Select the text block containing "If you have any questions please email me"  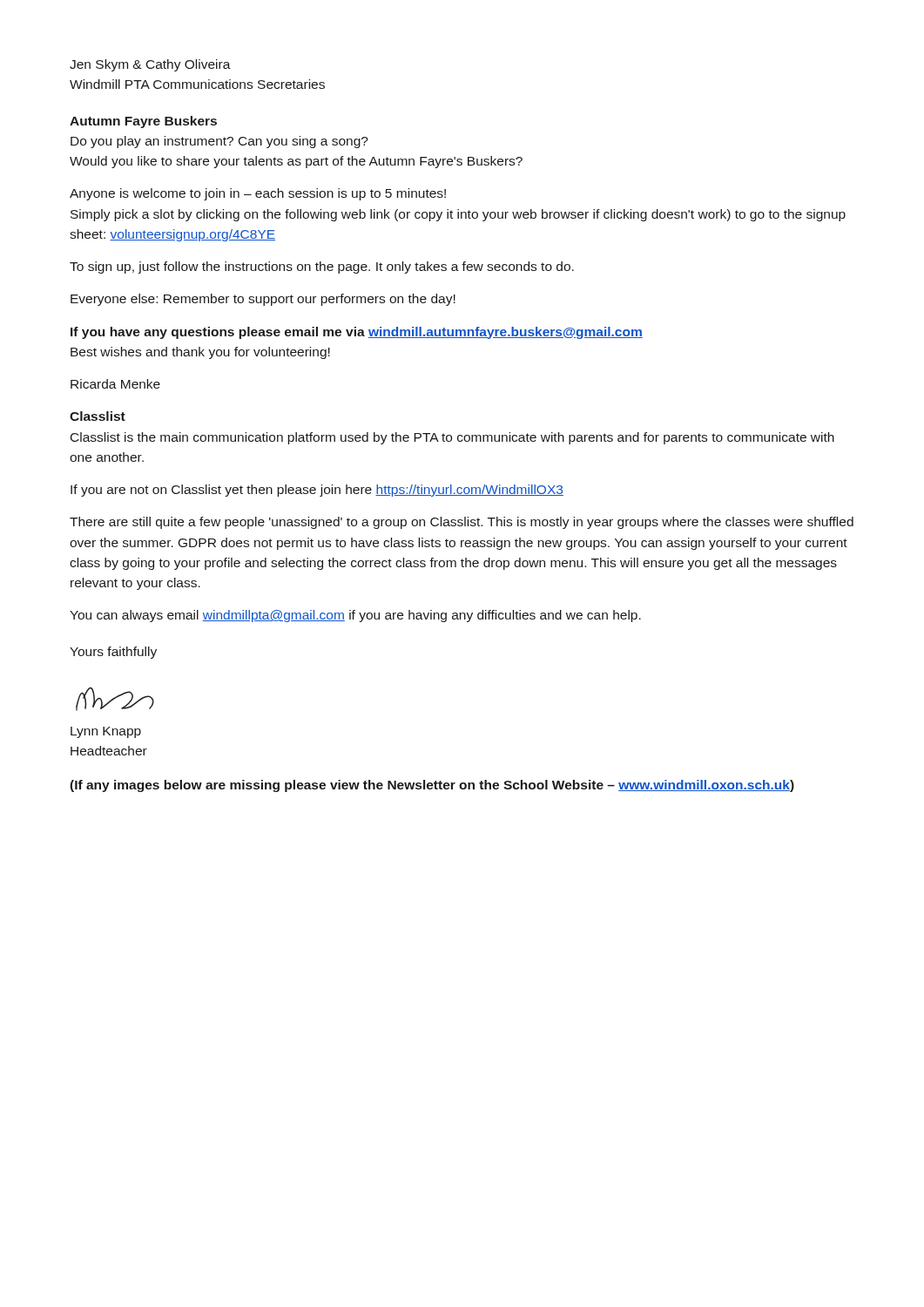[x=462, y=341]
